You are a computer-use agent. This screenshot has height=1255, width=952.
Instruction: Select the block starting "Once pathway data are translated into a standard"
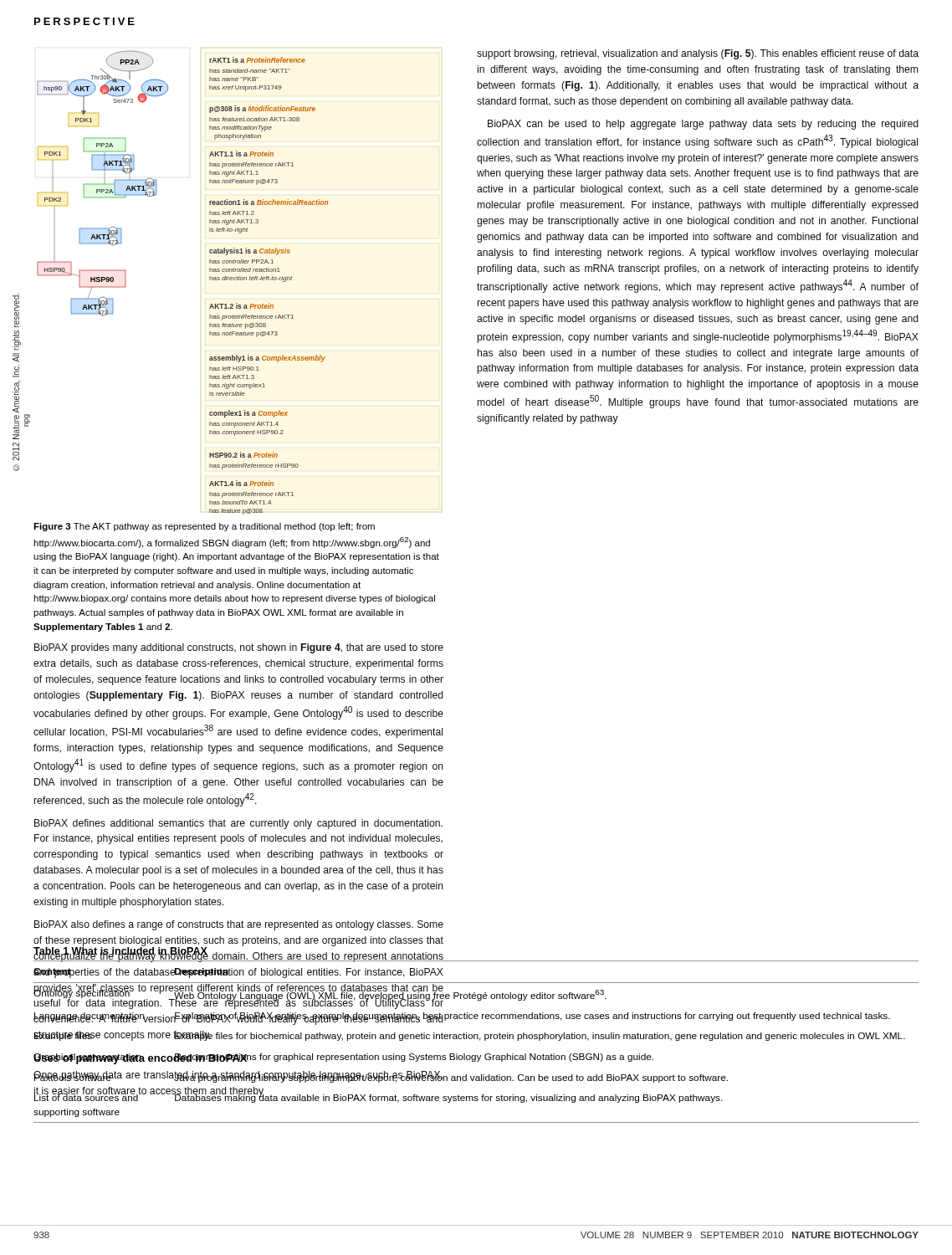(238, 1084)
